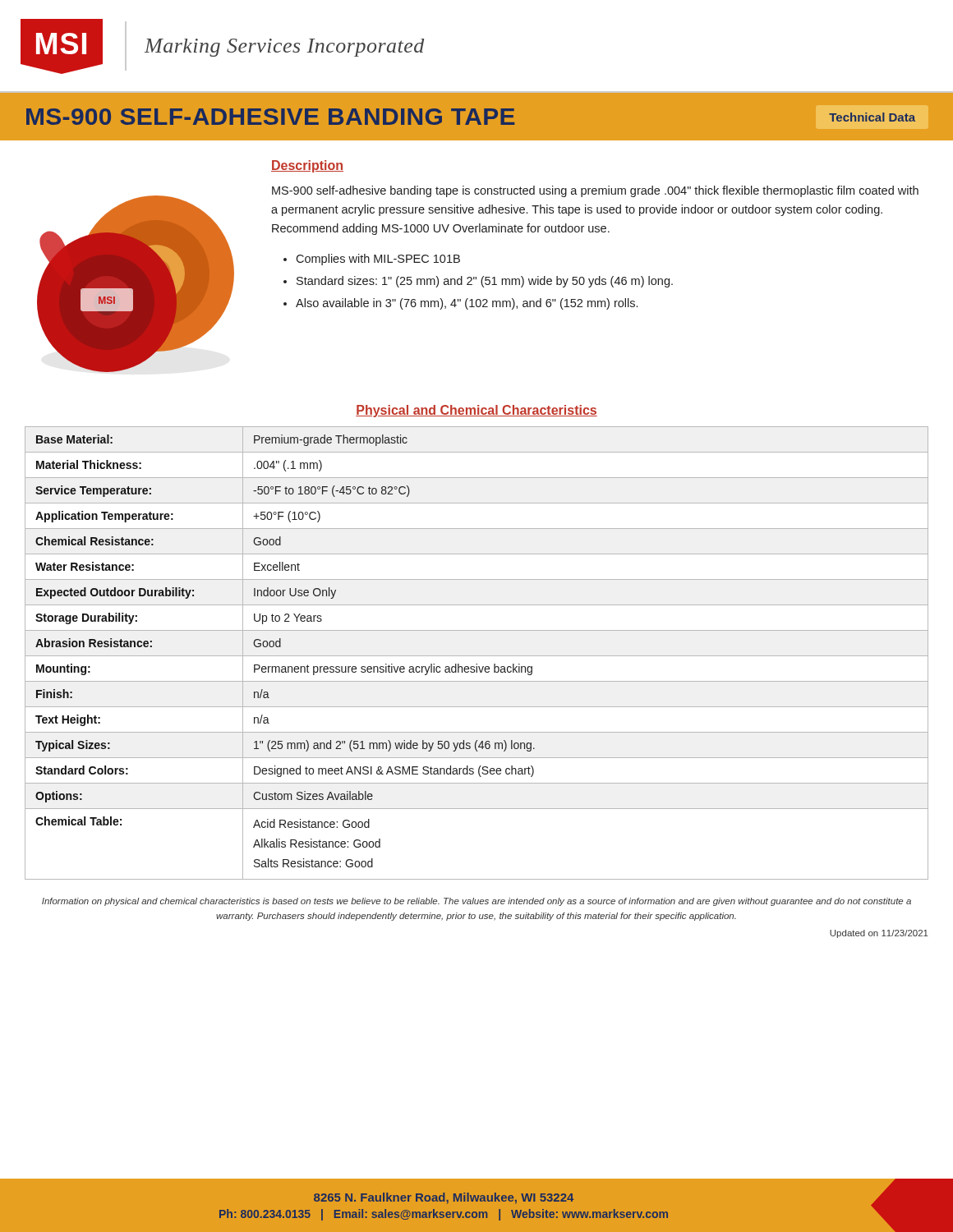This screenshot has height=1232, width=953.
Task: Where is the passage that starts "Complies with MIL-SPEC"?
Action: tap(378, 258)
